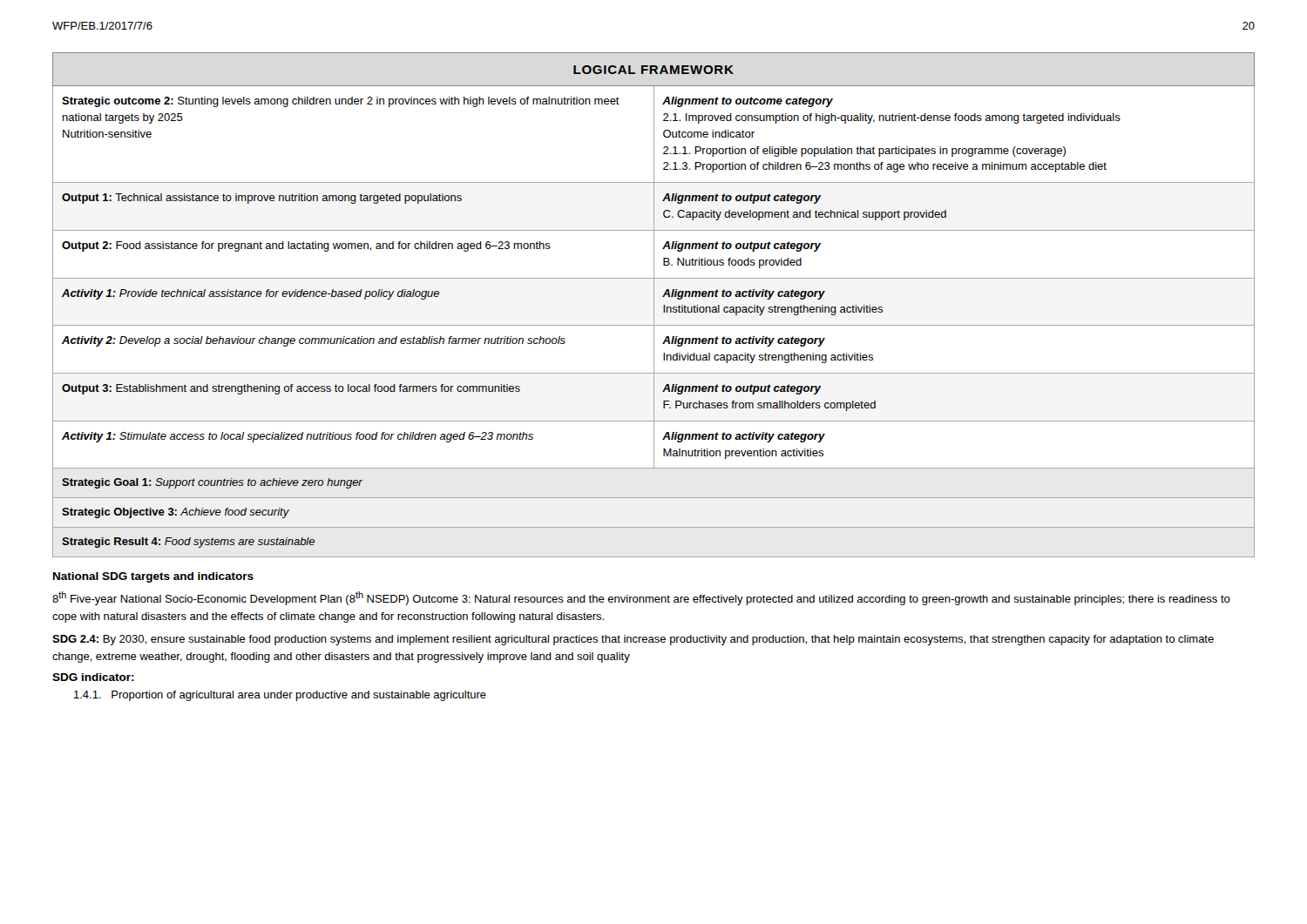1307x924 pixels.
Task: Point to the region starting "National SDG targets"
Action: click(x=153, y=576)
